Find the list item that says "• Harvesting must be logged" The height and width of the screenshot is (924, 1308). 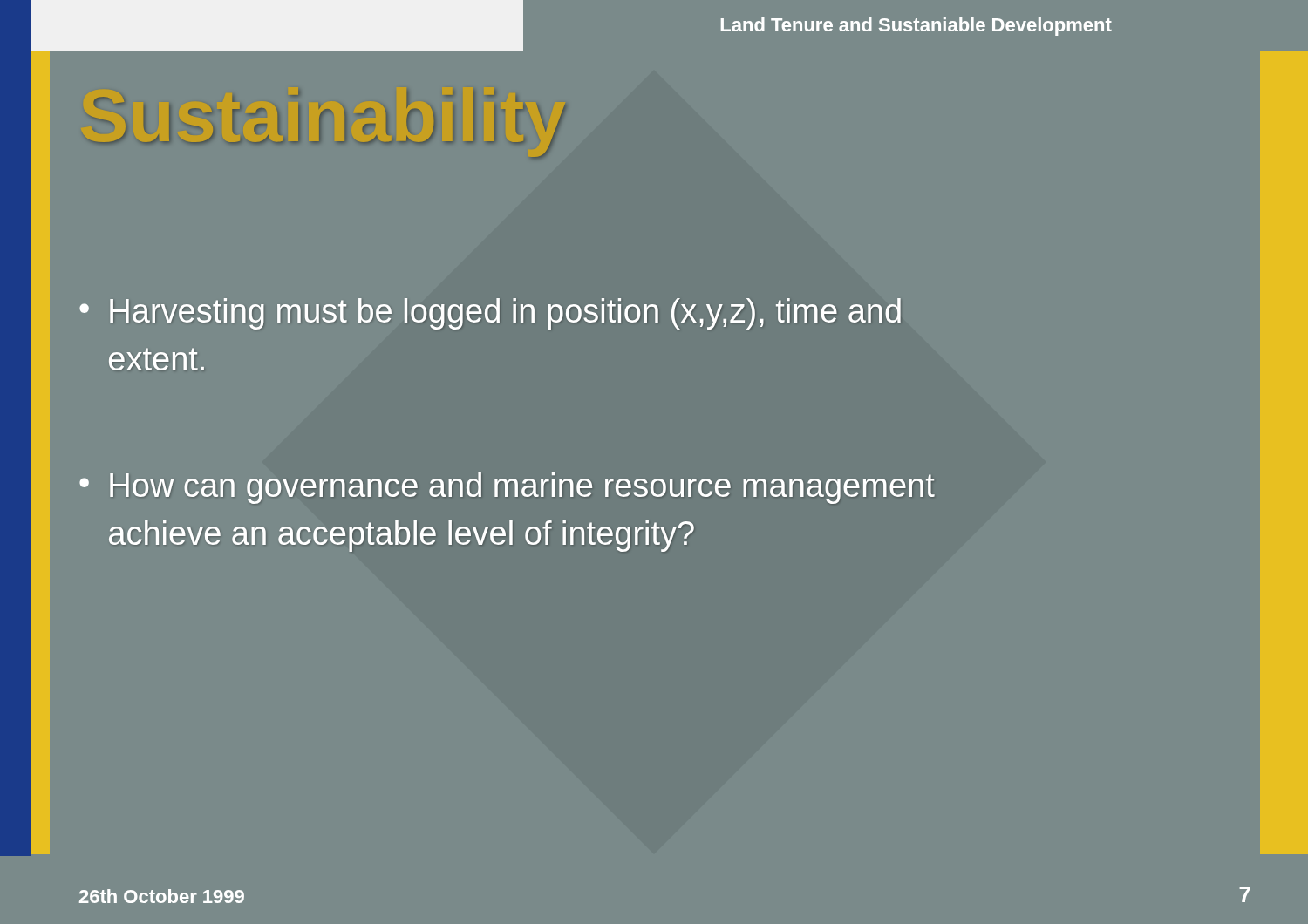tap(536, 336)
